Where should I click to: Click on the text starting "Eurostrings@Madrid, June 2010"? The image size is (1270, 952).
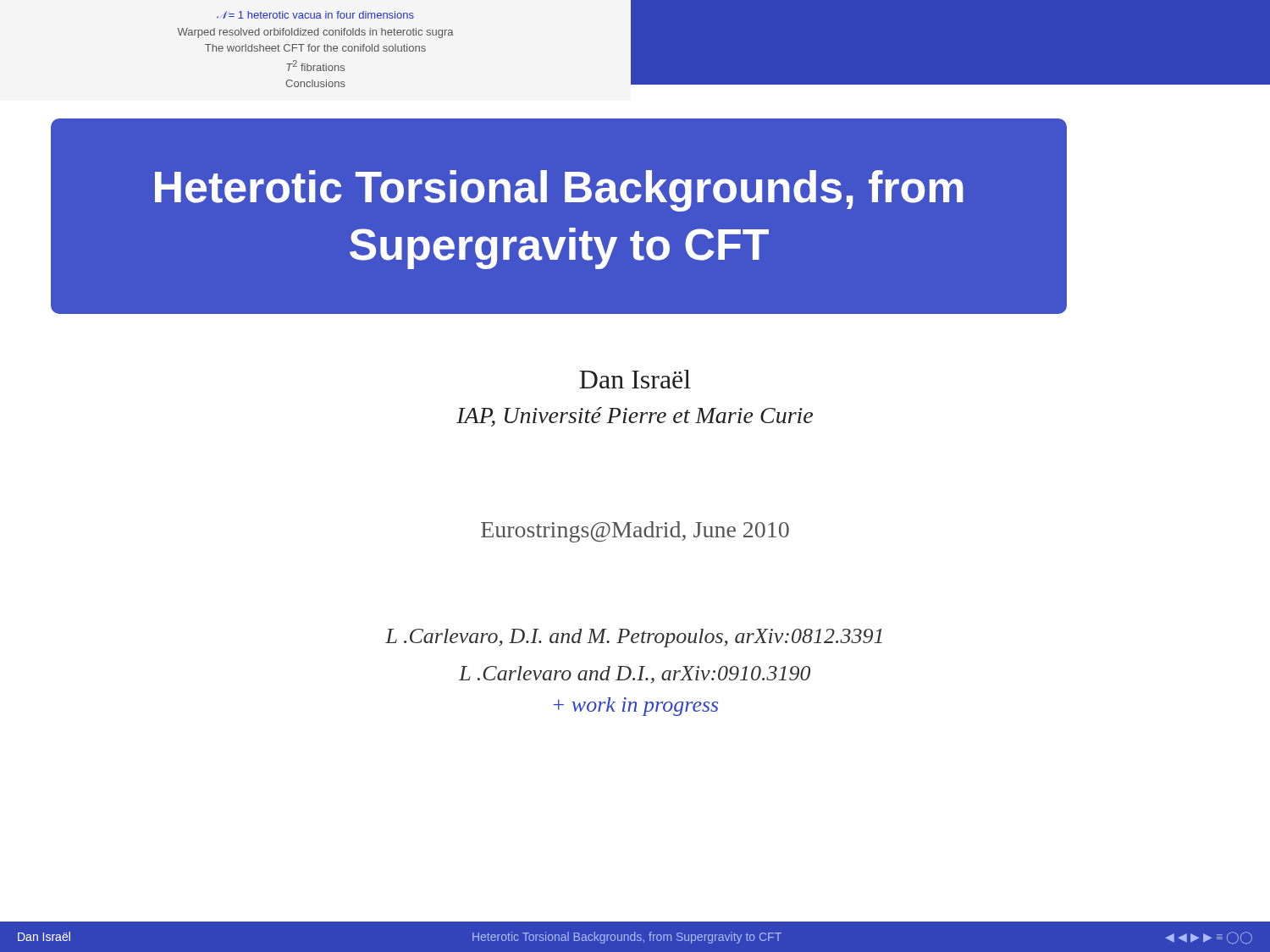(x=635, y=530)
